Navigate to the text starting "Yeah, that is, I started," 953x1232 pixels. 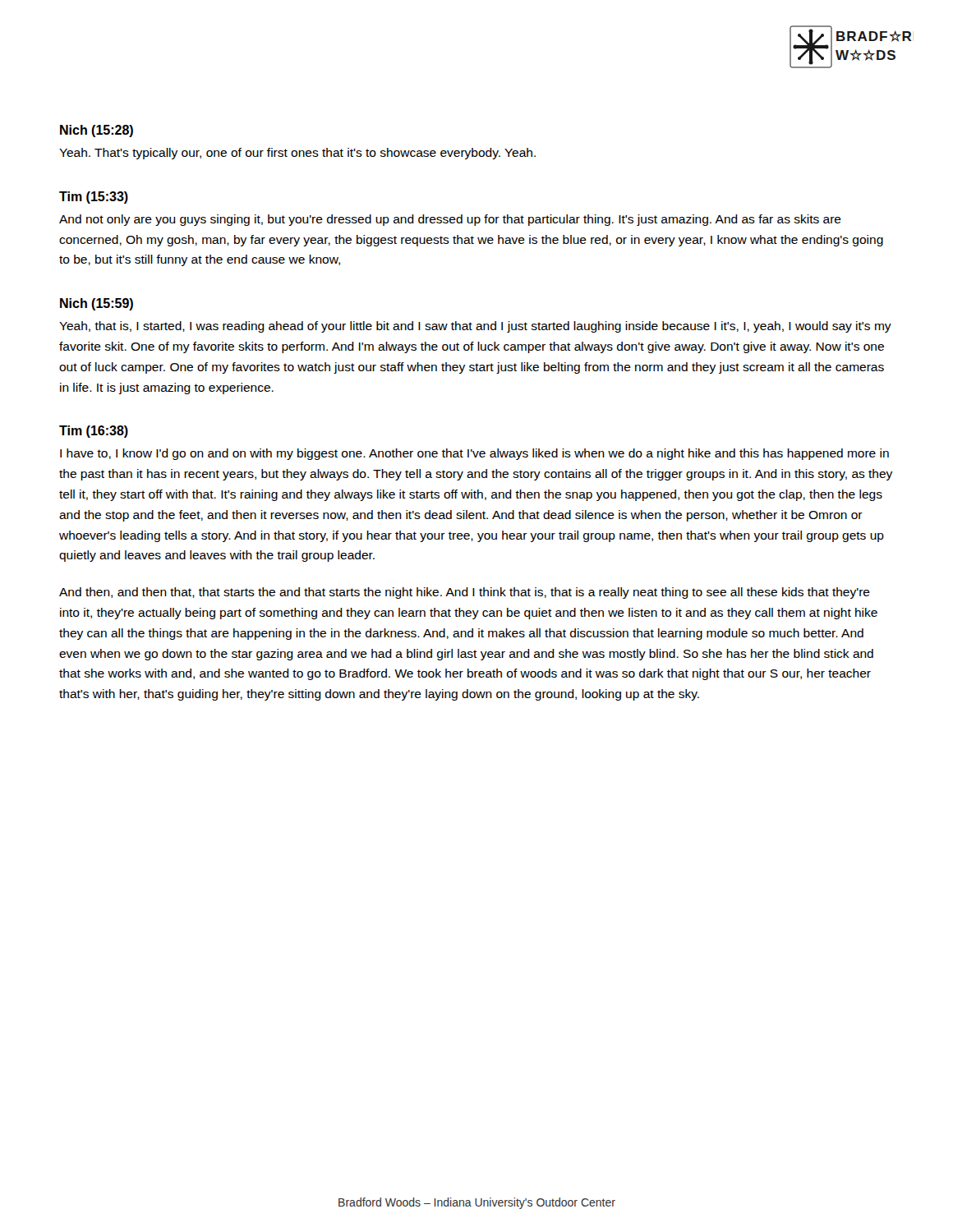pyautogui.click(x=475, y=356)
